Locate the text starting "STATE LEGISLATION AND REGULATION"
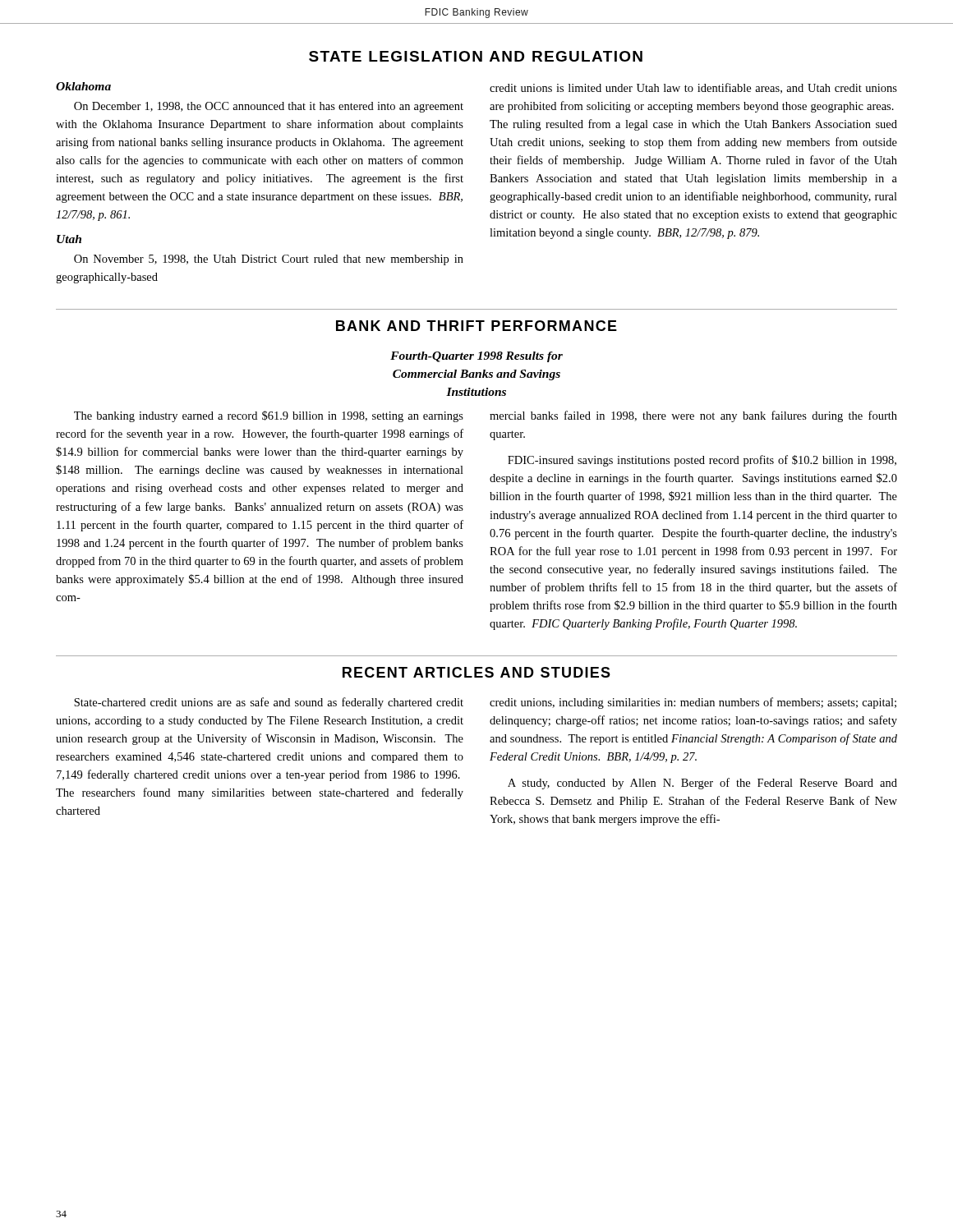The height and width of the screenshot is (1232, 953). click(476, 56)
